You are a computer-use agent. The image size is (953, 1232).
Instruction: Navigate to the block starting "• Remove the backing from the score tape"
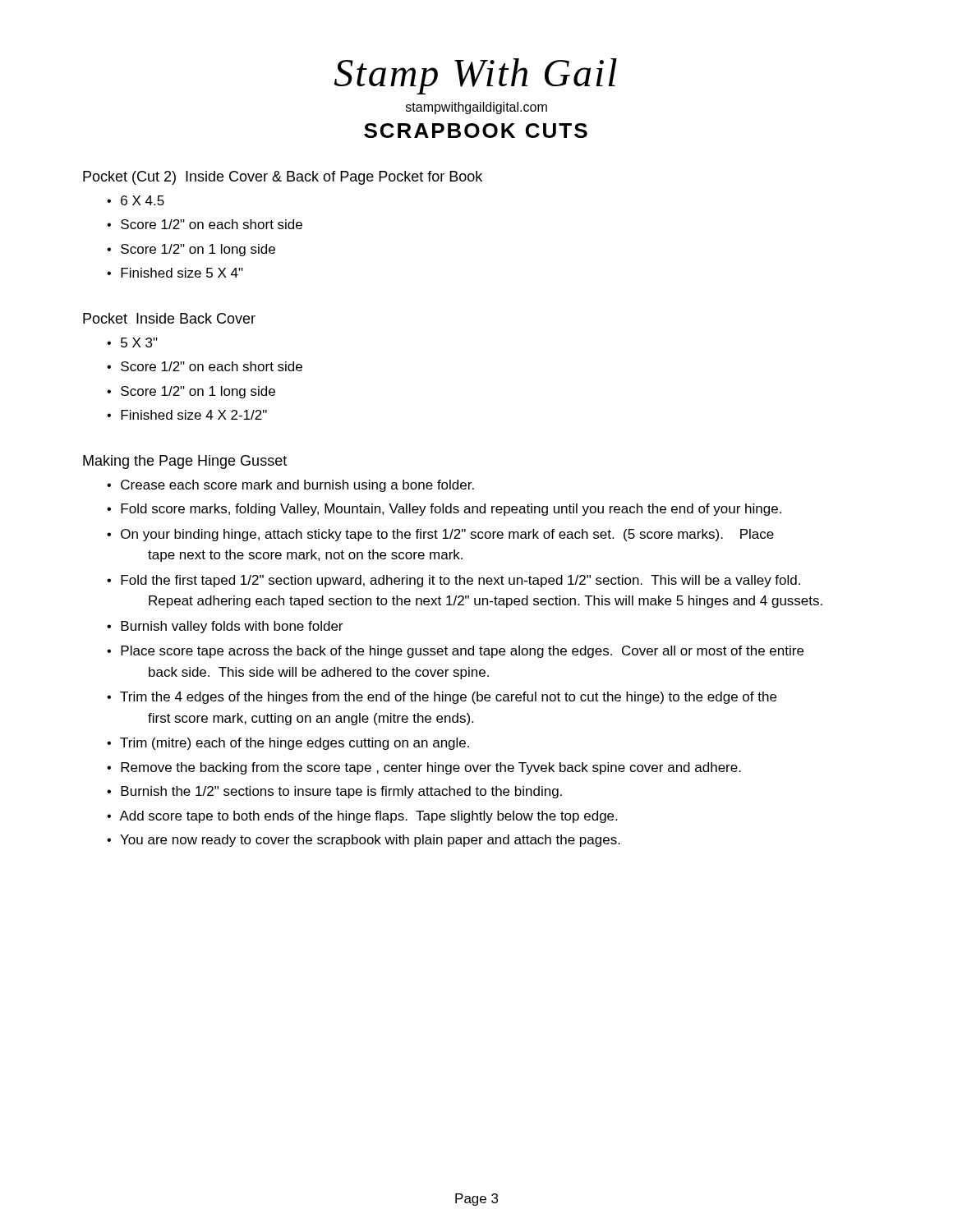(424, 768)
